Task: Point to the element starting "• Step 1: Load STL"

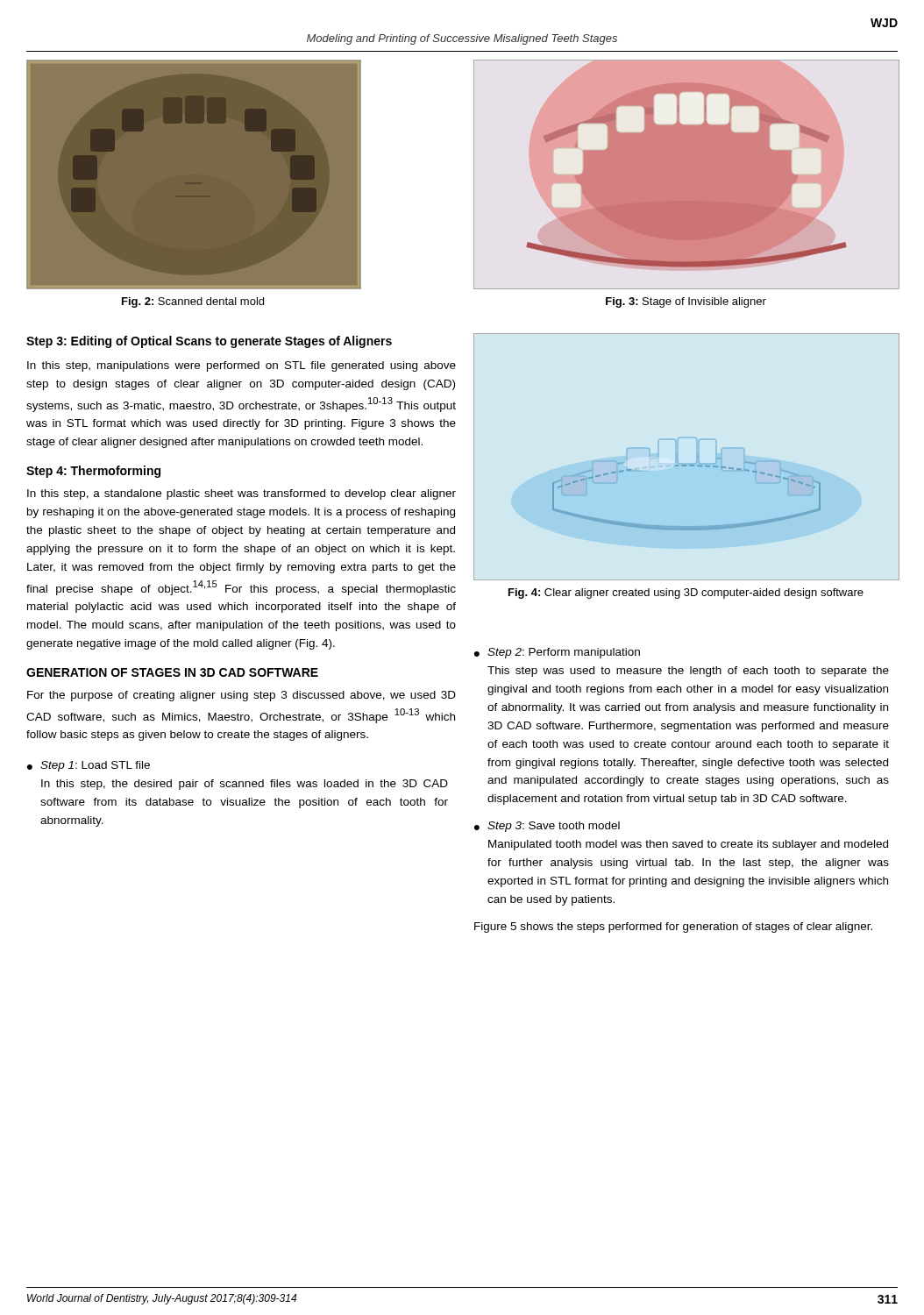Action: point(237,793)
